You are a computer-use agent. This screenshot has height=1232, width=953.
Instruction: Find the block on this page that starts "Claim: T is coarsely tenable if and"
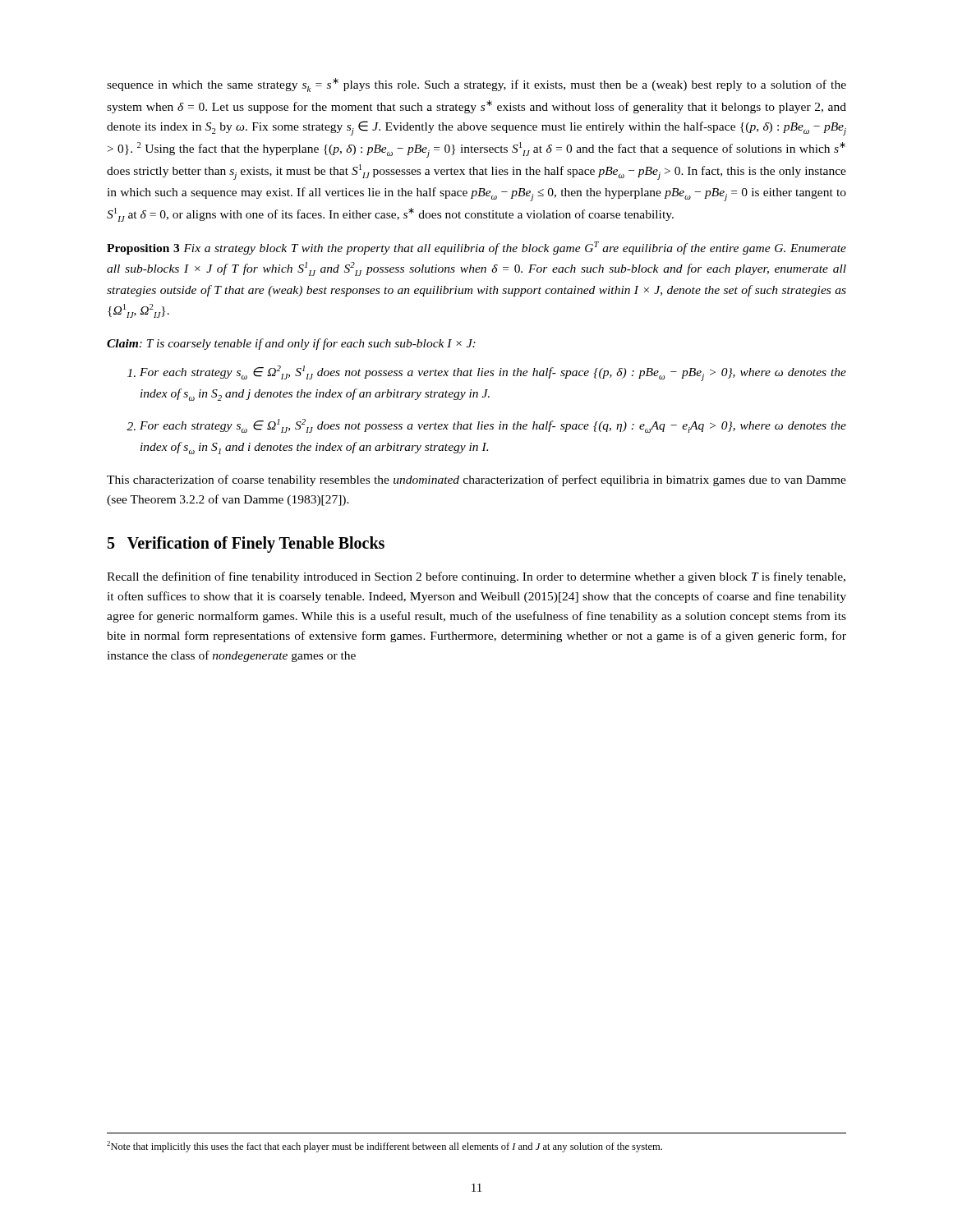476,344
